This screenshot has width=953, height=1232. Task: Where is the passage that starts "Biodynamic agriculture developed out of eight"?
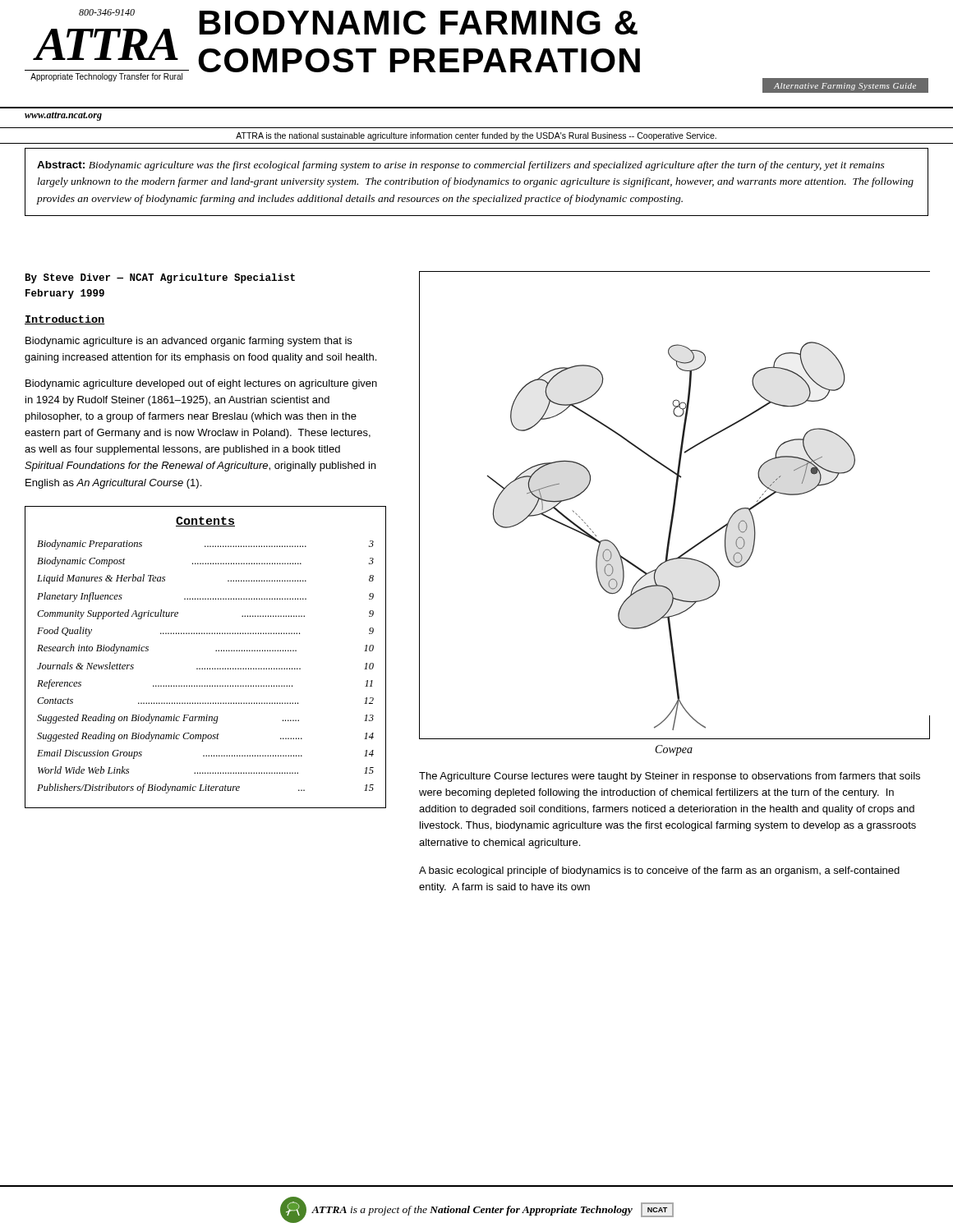201,433
